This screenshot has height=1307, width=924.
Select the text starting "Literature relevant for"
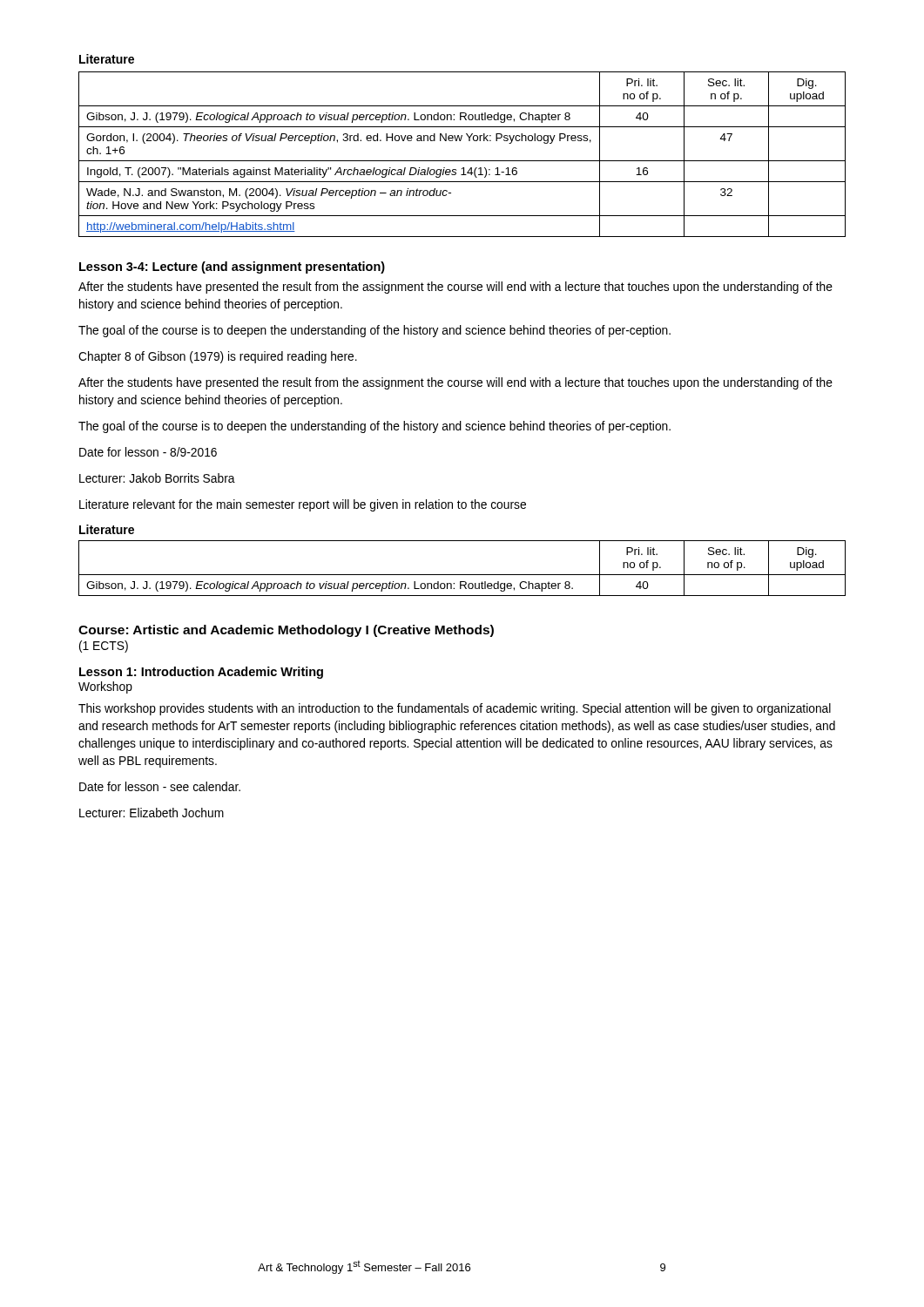coord(302,505)
